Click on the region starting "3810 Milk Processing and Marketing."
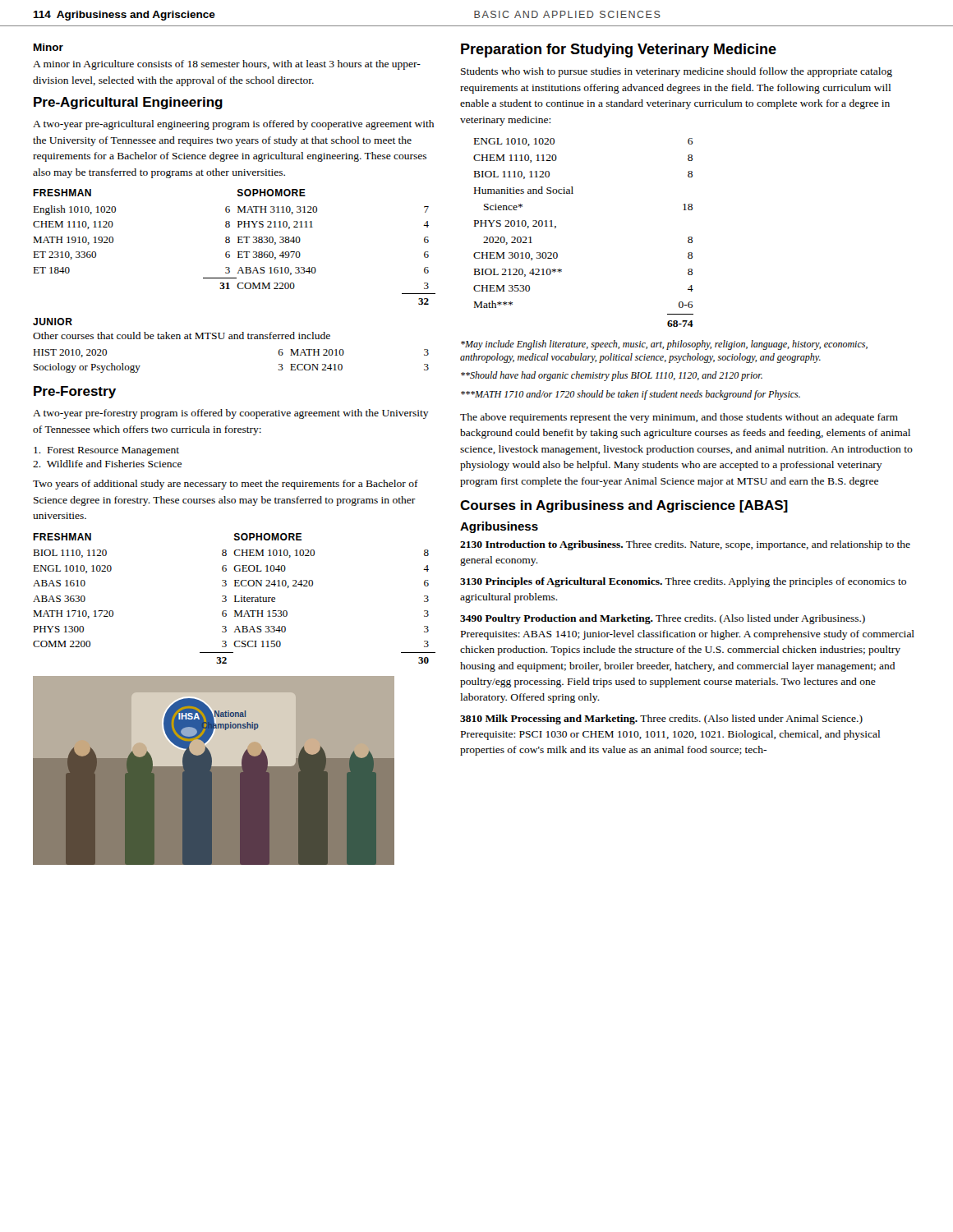Image resolution: width=953 pixels, height=1232 pixels. pyautogui.click(x=670, y=734)
